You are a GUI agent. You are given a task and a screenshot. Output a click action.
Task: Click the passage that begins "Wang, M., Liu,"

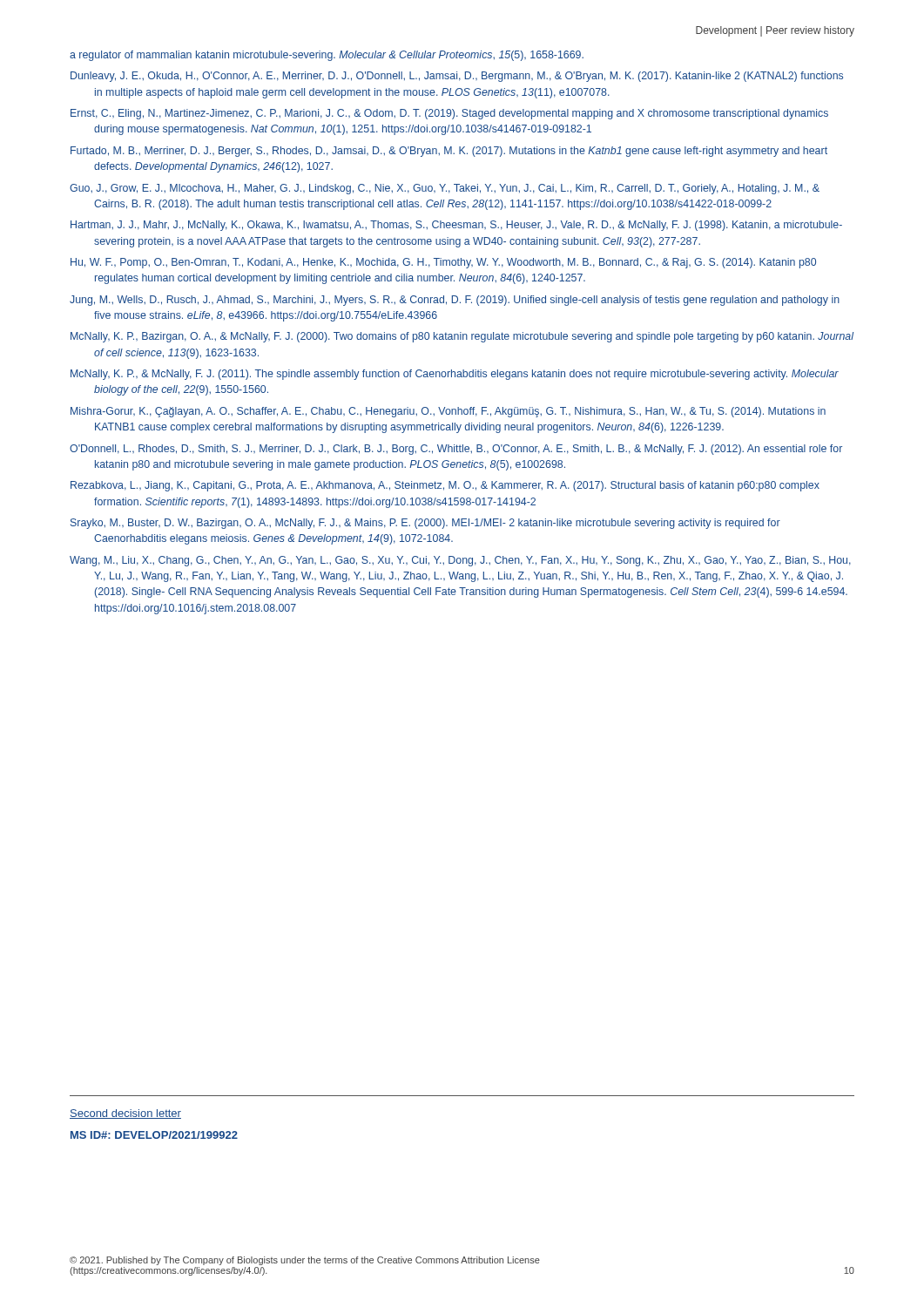tap(460, 584)
